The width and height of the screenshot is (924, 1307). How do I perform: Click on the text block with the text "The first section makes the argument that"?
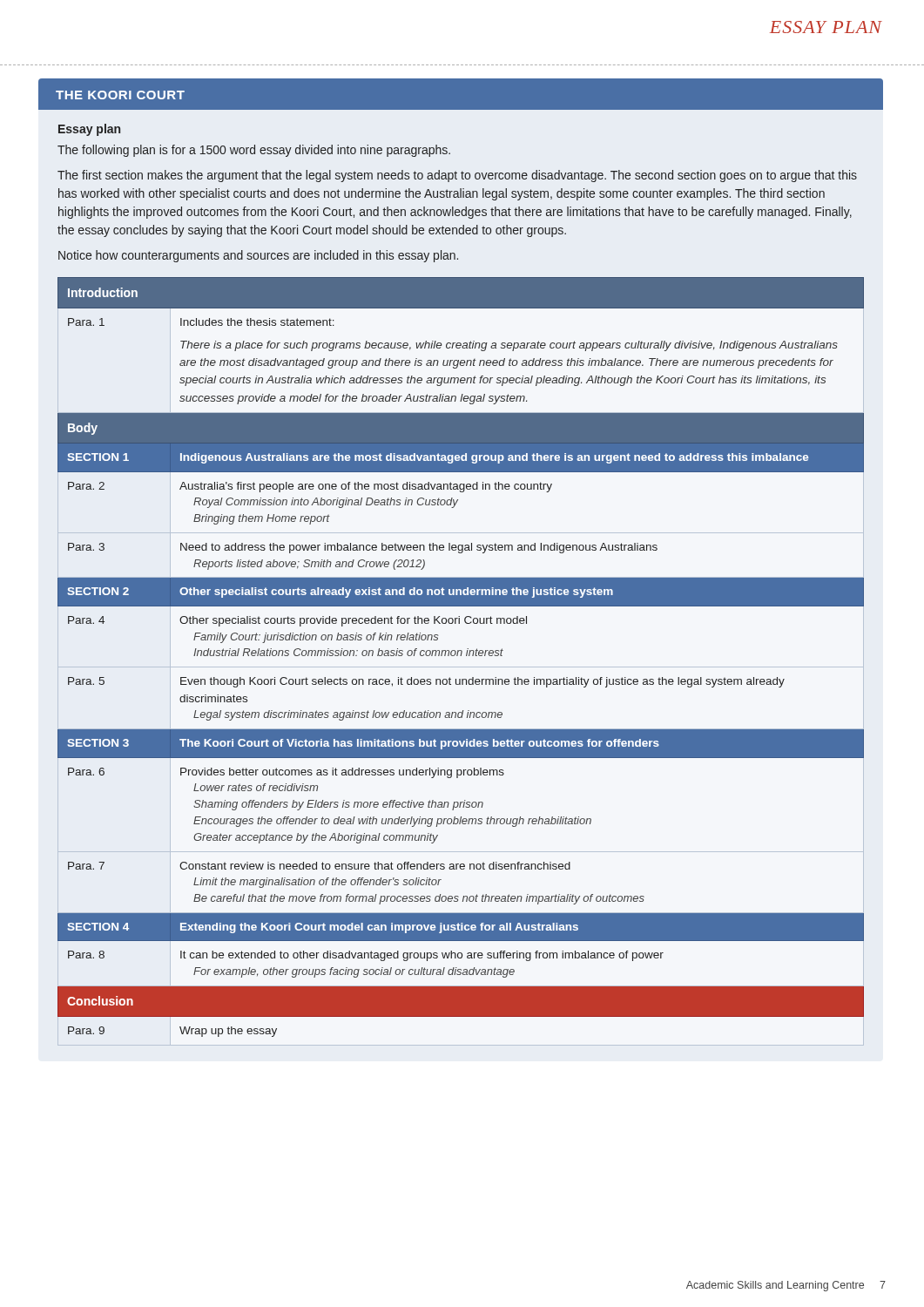point(457,203)
